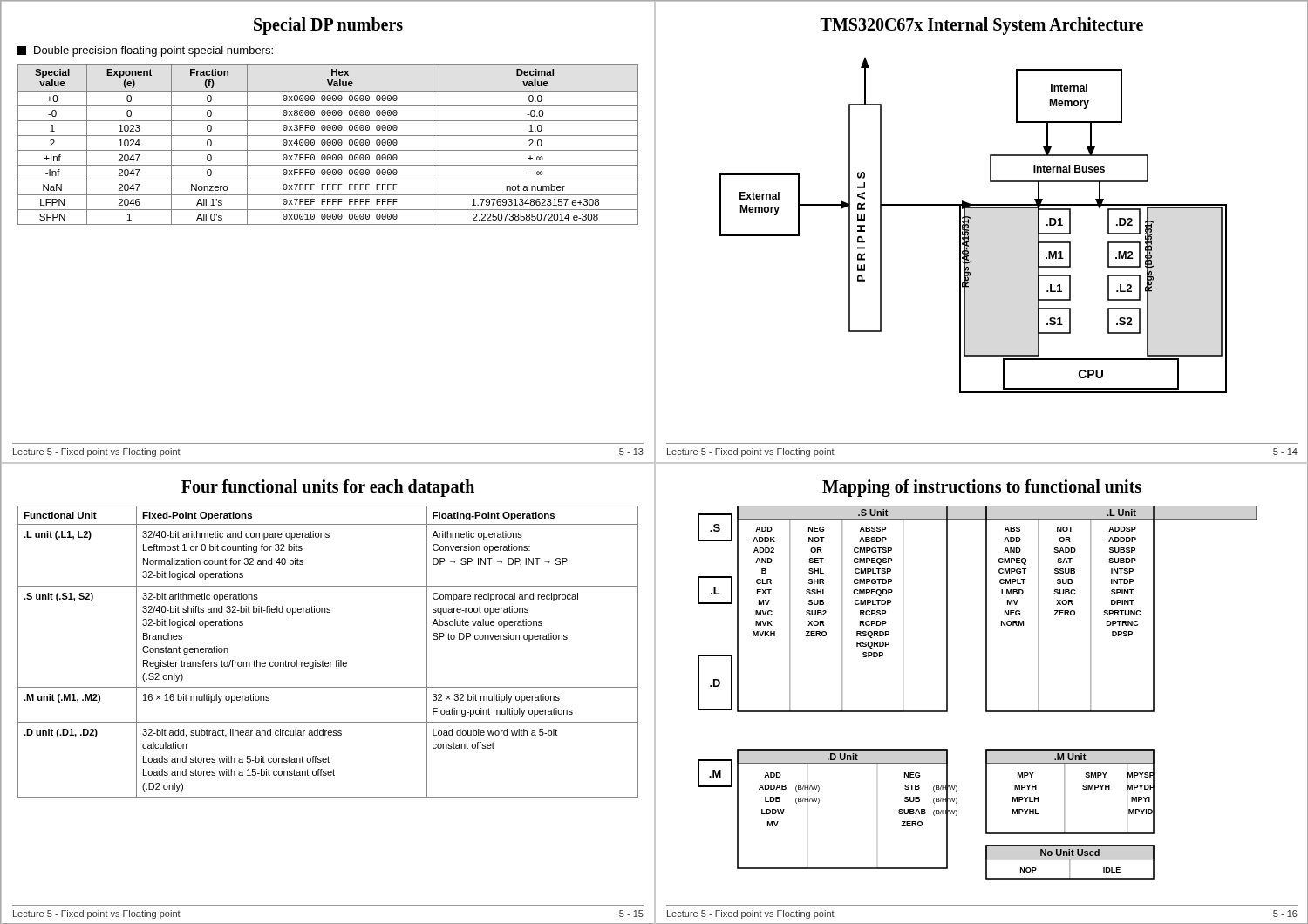Click on the engineering diagram

pyautogui.click(x=982, y=227)
